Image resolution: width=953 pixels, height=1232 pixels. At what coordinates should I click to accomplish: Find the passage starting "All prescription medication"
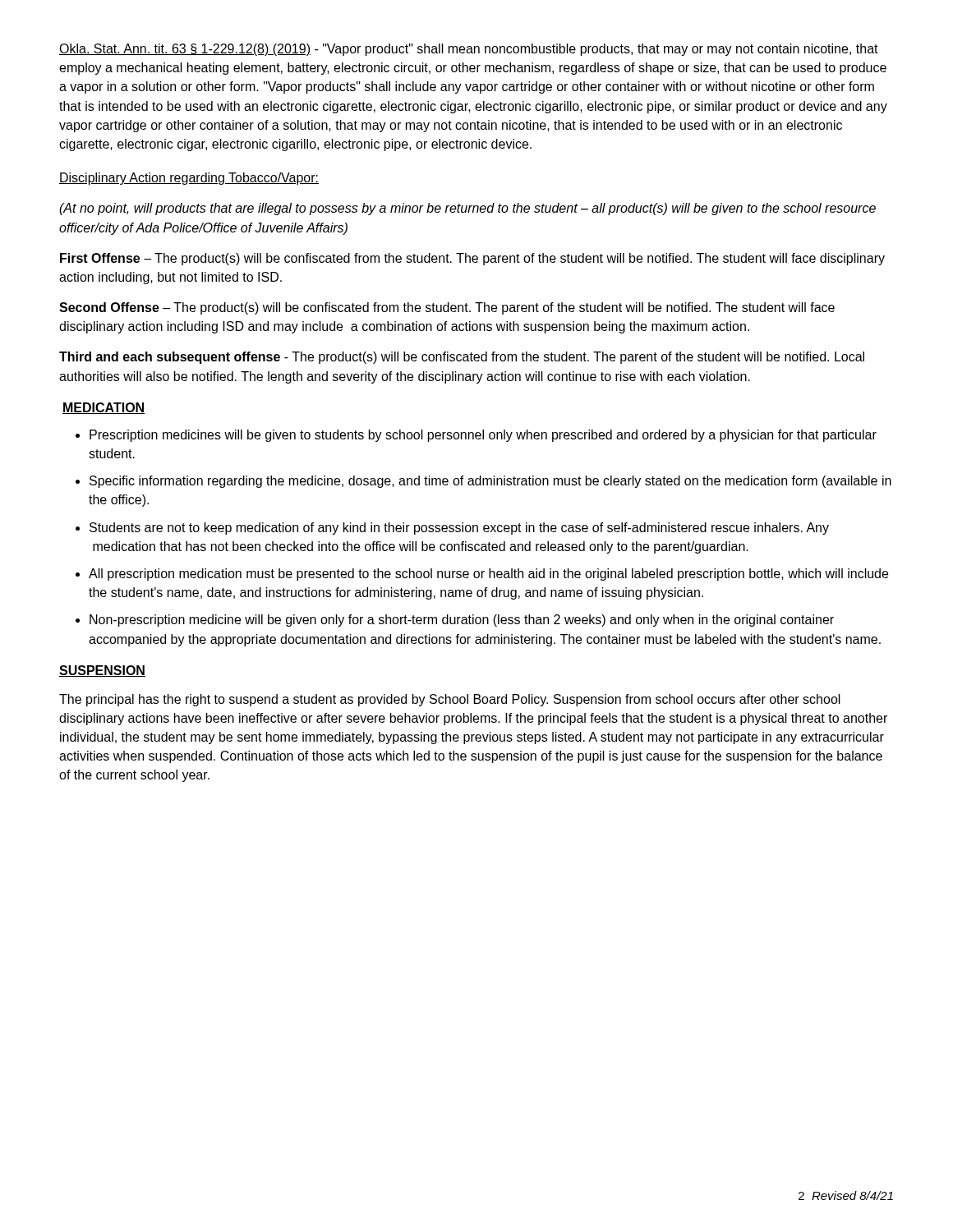point(489,583)
